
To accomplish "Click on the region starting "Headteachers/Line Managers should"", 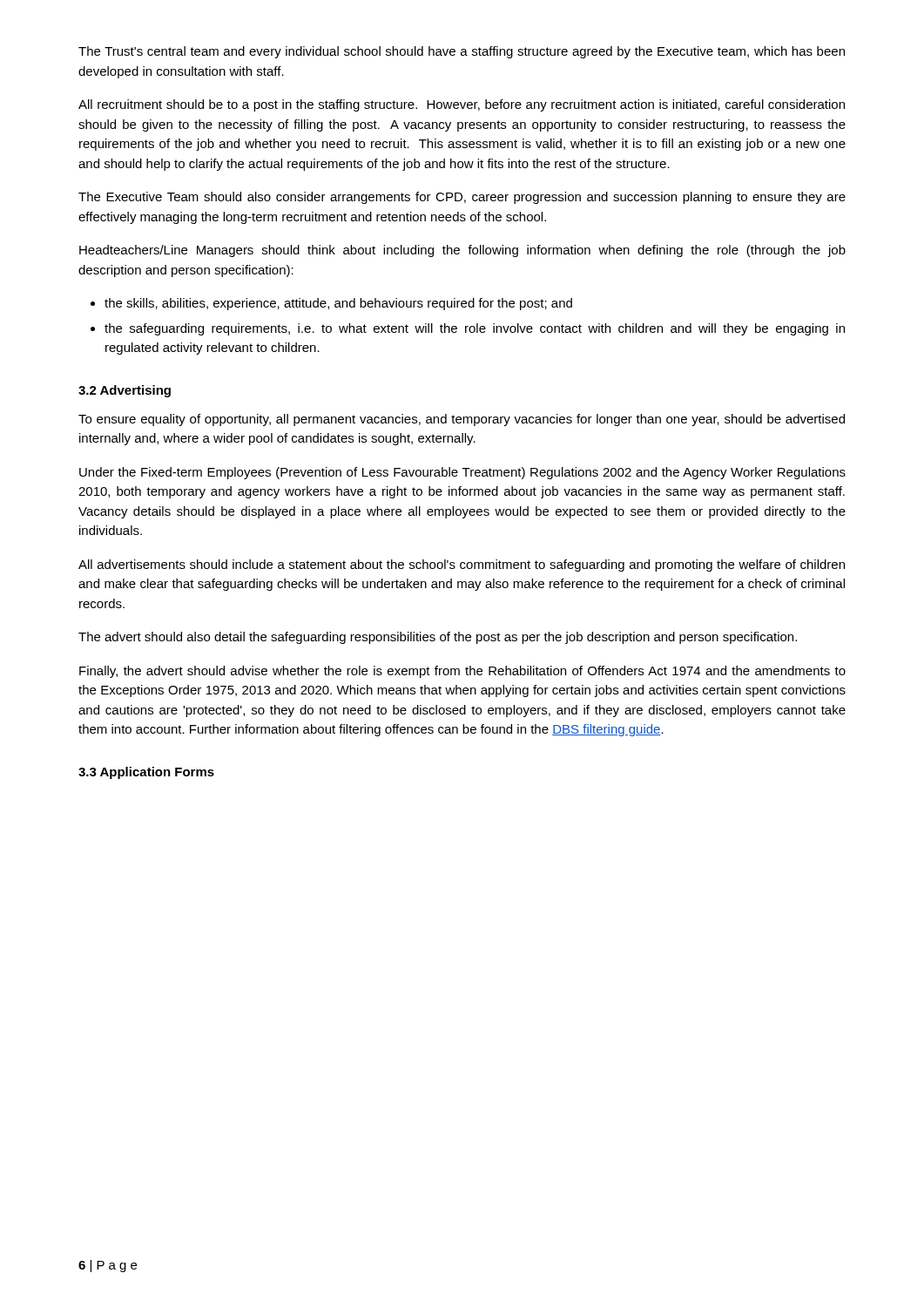I will [462, 259].
